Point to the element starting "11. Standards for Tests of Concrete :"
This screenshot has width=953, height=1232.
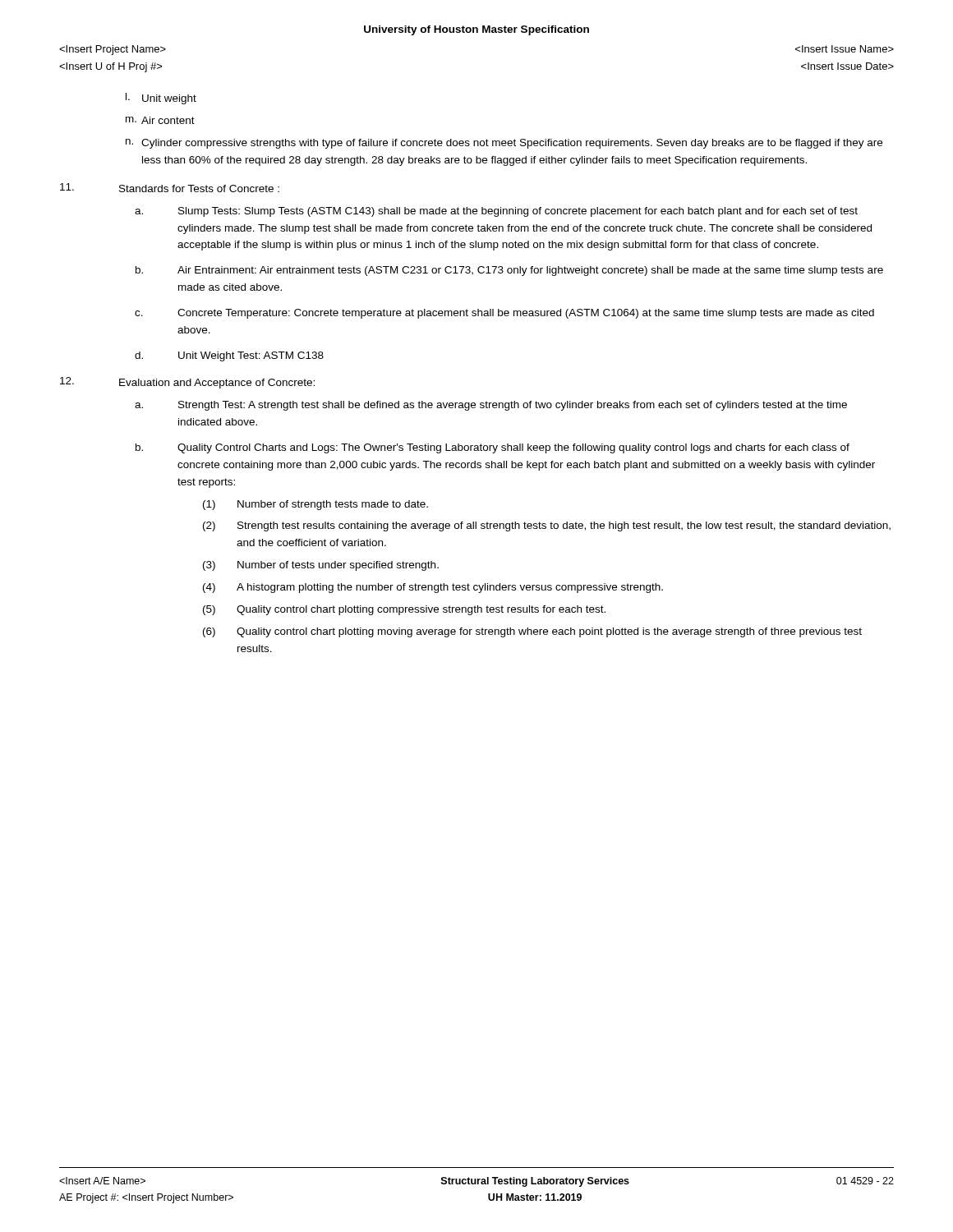476,275
